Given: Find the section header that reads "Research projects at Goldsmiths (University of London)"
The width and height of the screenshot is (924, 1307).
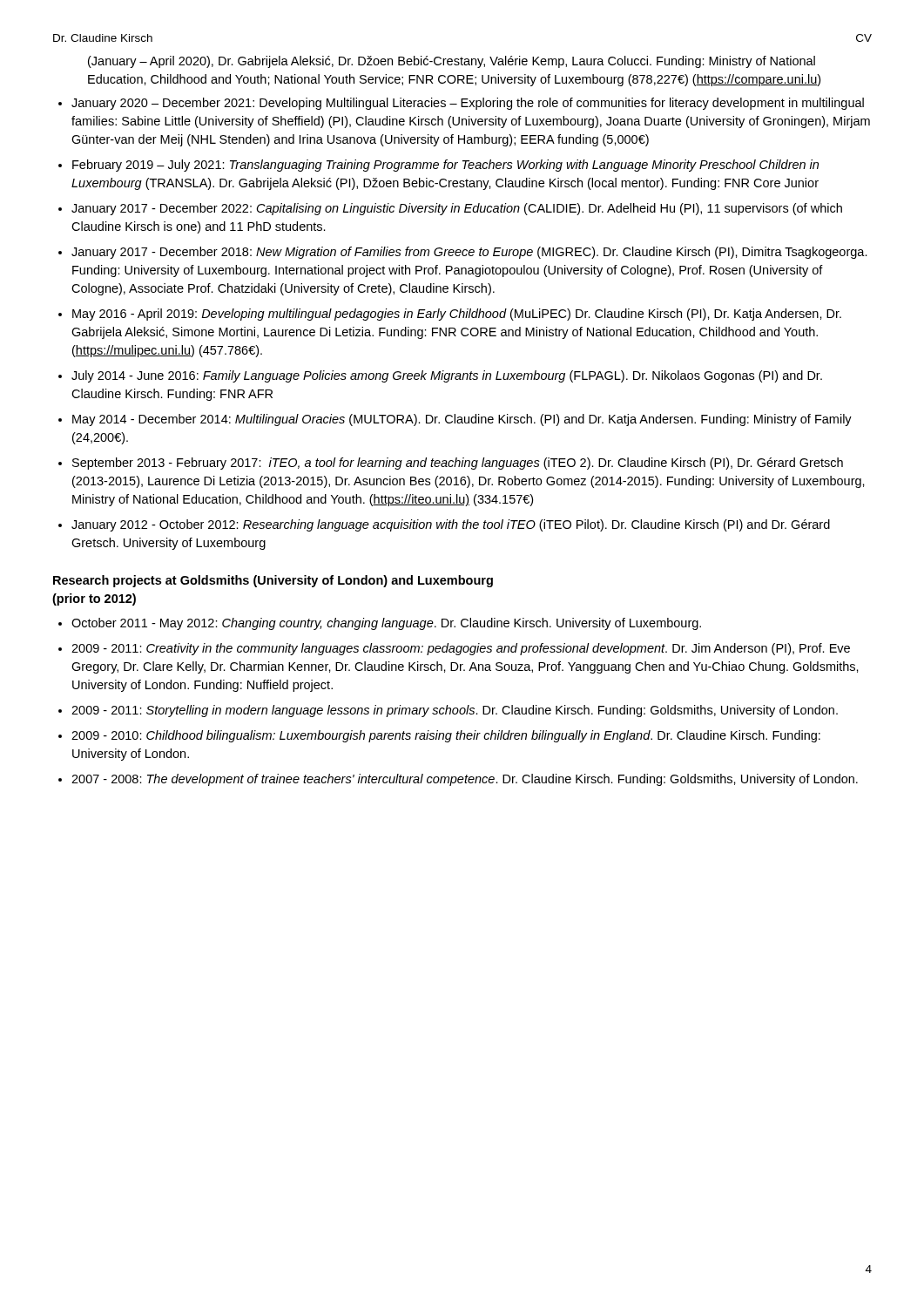Looking at the screenshot, I should pyautogui.click(x=273, y=589).
